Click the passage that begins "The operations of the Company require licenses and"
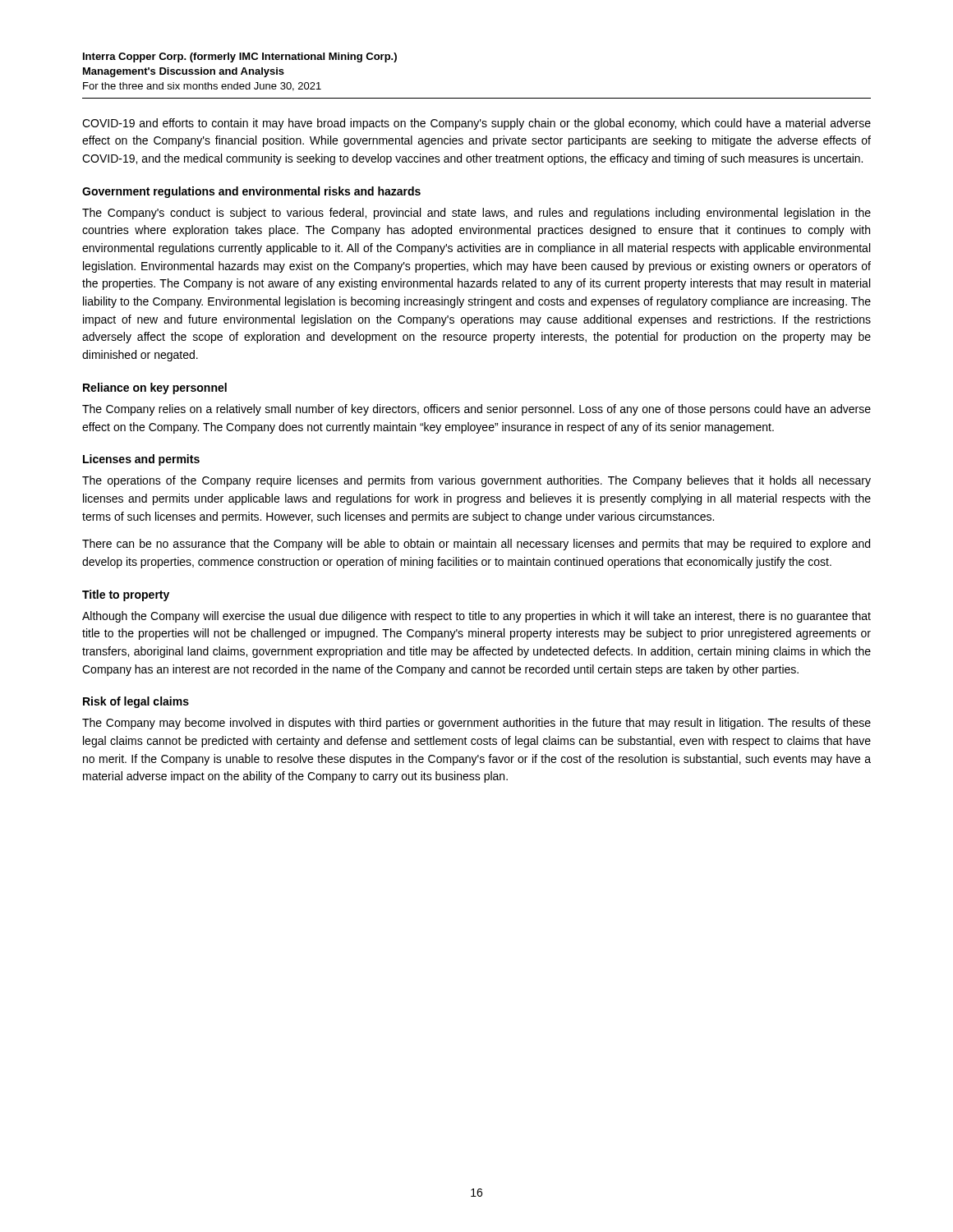This screenshot has height=1232, width=953. click(476, 498)
